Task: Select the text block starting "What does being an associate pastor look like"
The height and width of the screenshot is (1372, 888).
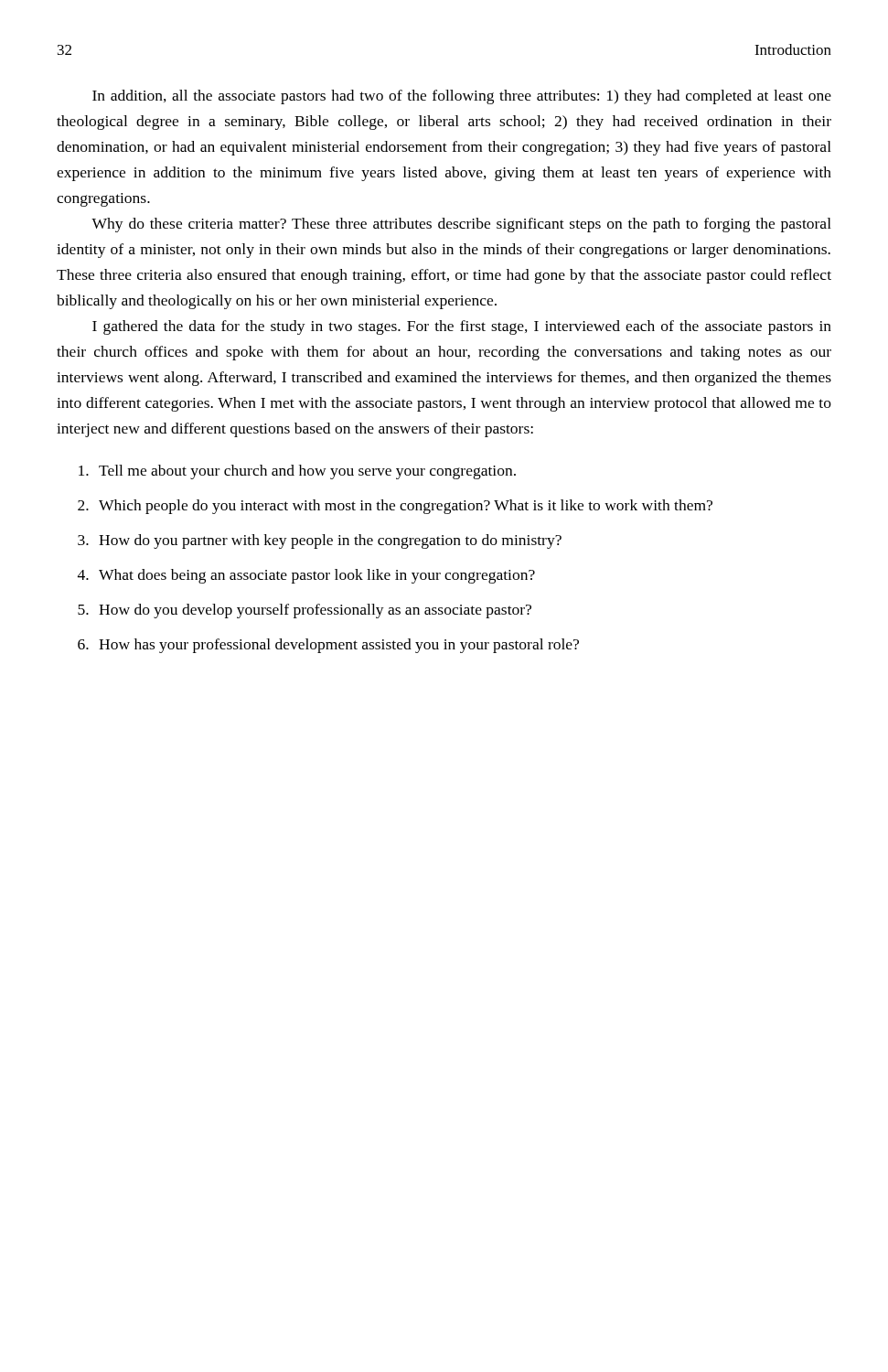Action: click(462, 574)
